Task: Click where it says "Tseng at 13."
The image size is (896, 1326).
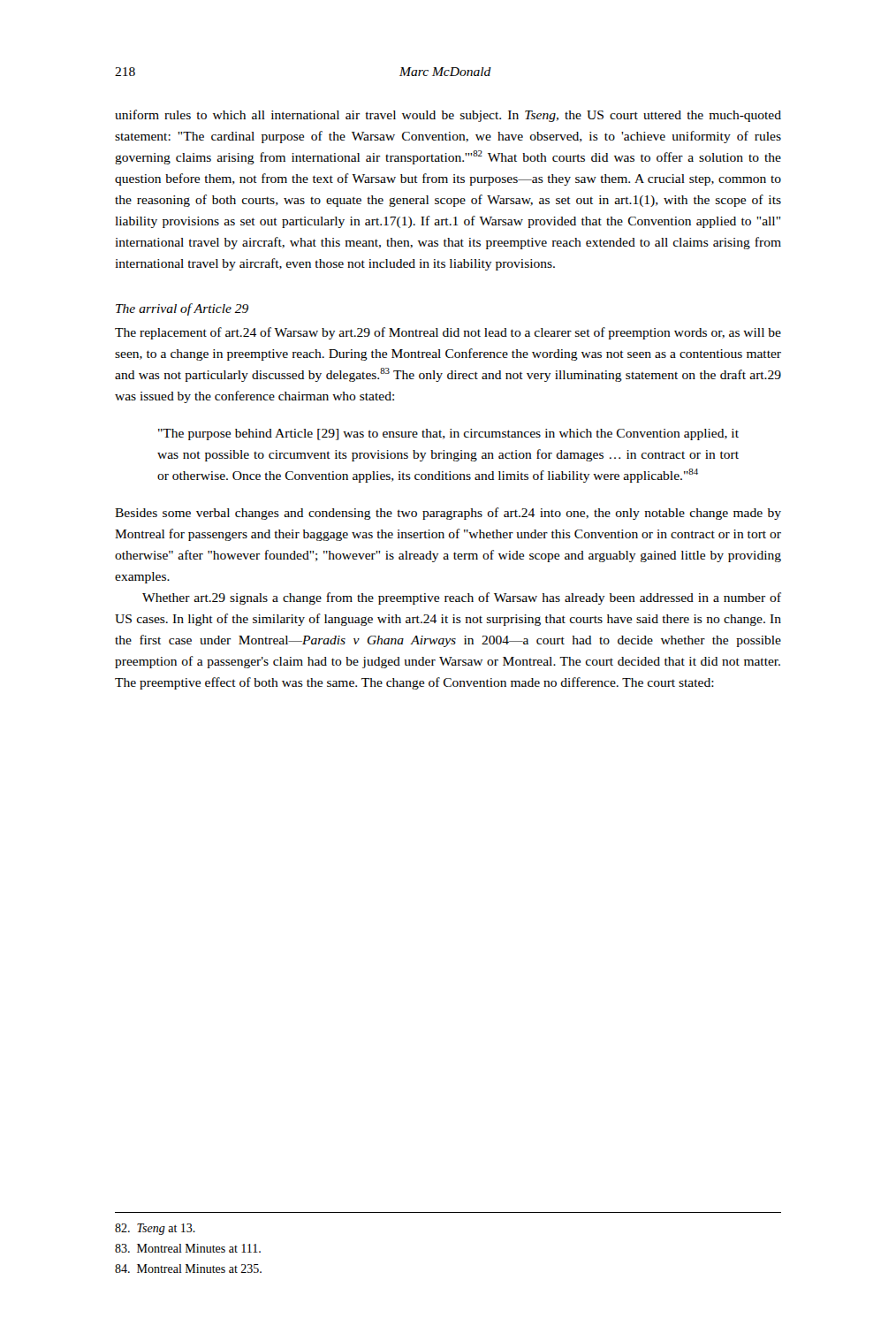Action: click(x=155, y=1229)
